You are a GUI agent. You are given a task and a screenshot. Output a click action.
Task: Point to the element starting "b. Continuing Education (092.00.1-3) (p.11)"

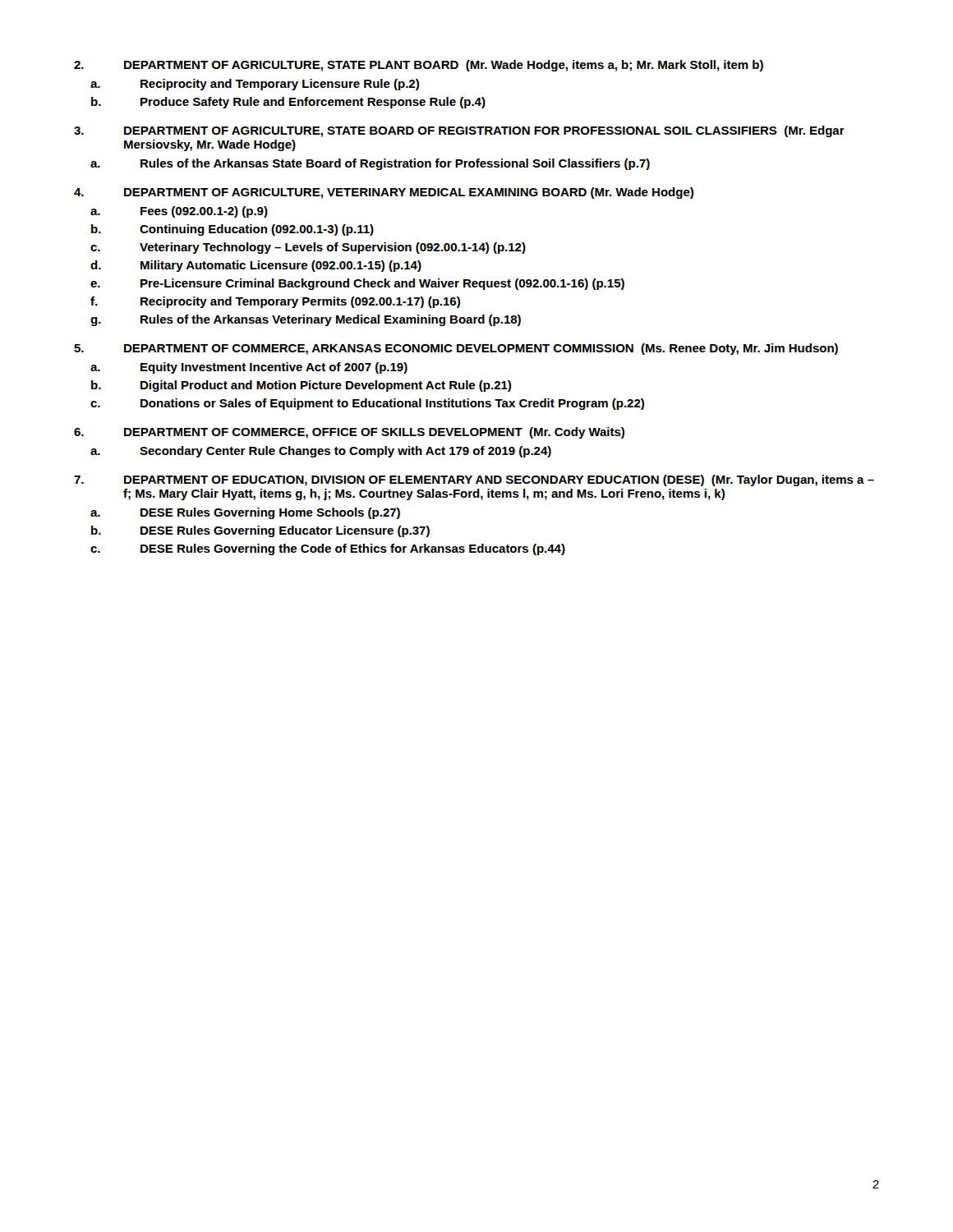pos(232,230)
